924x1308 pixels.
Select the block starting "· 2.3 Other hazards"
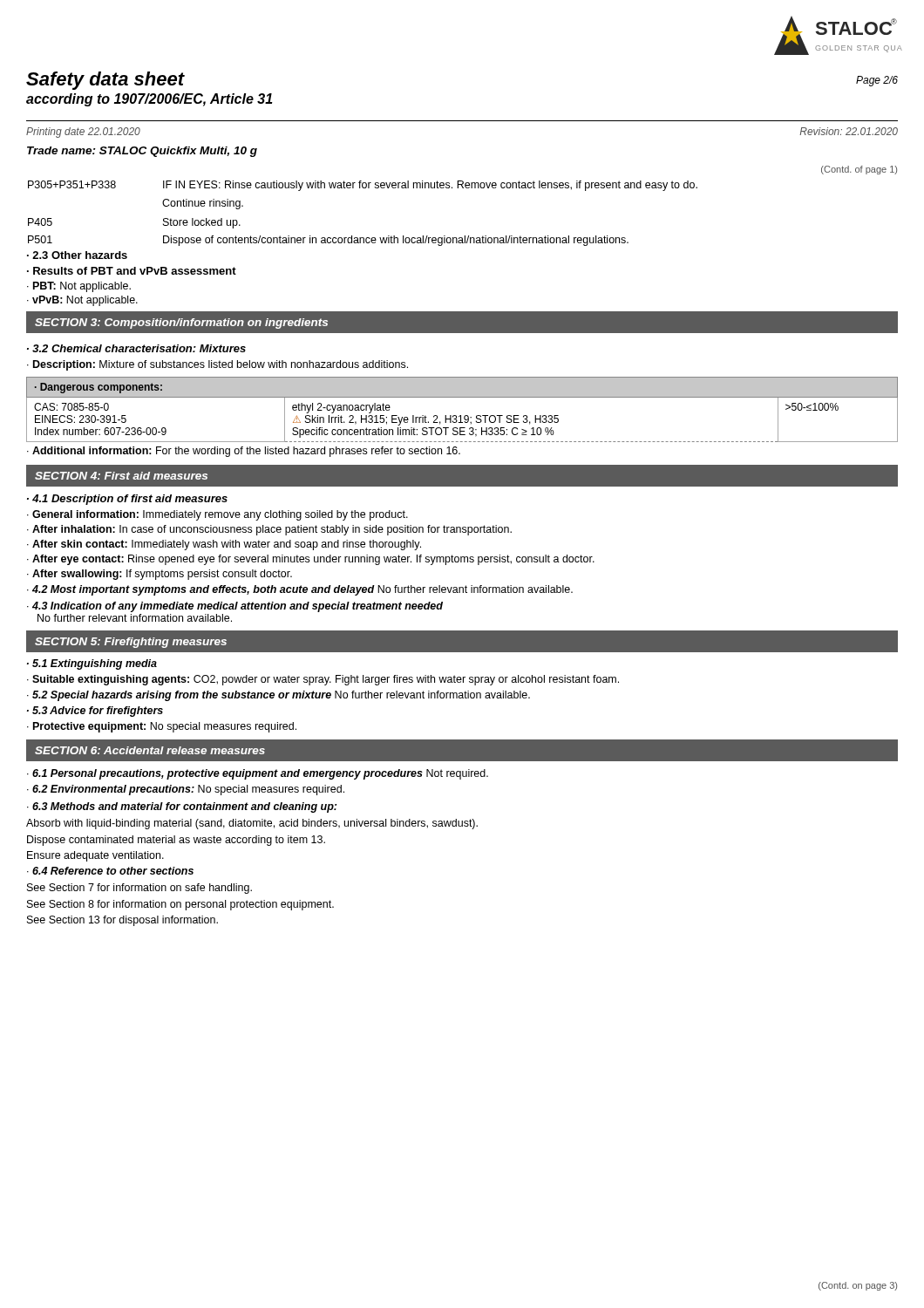click(77, 255)
